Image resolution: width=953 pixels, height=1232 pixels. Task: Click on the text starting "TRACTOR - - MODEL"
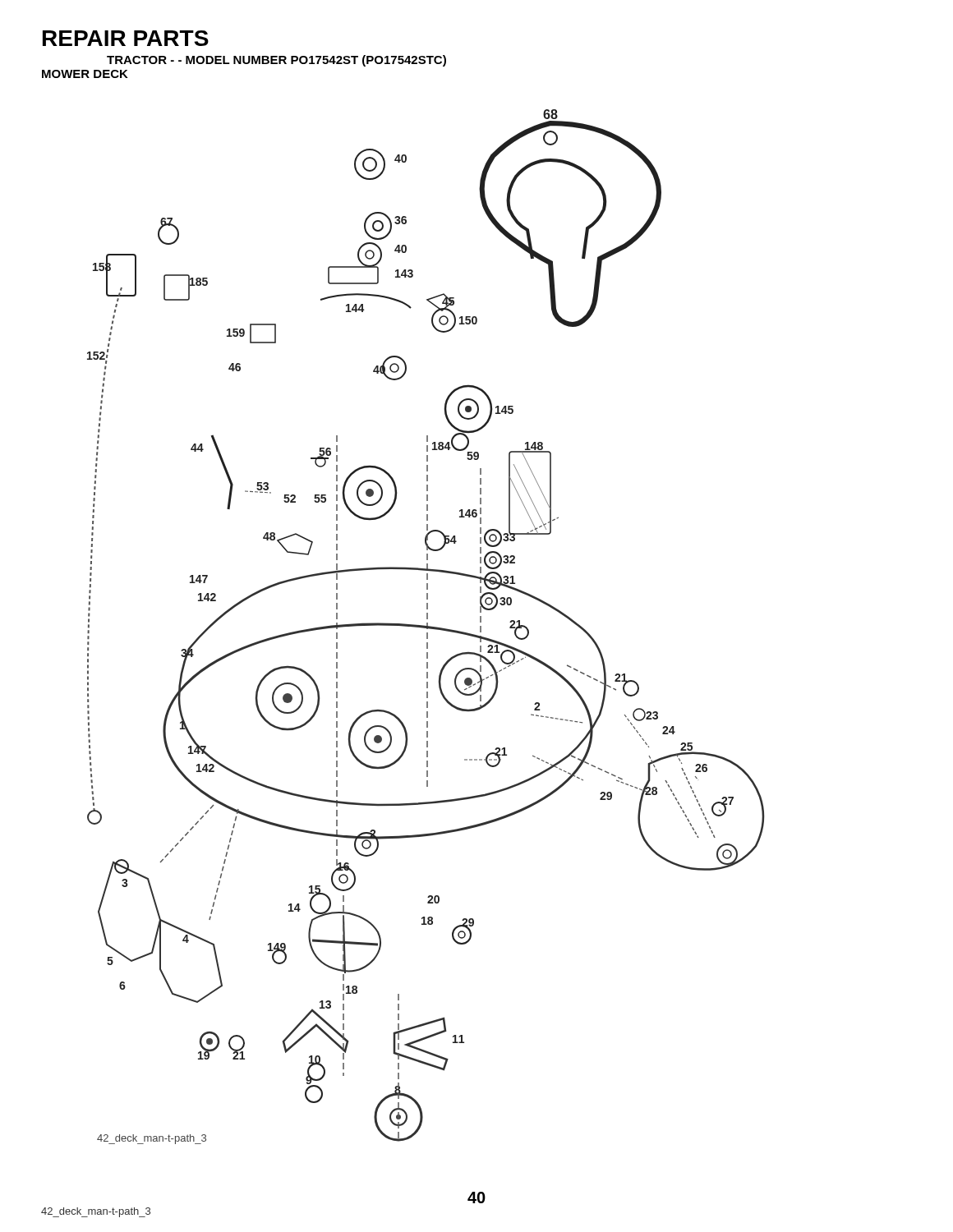(x=277, y=59)
